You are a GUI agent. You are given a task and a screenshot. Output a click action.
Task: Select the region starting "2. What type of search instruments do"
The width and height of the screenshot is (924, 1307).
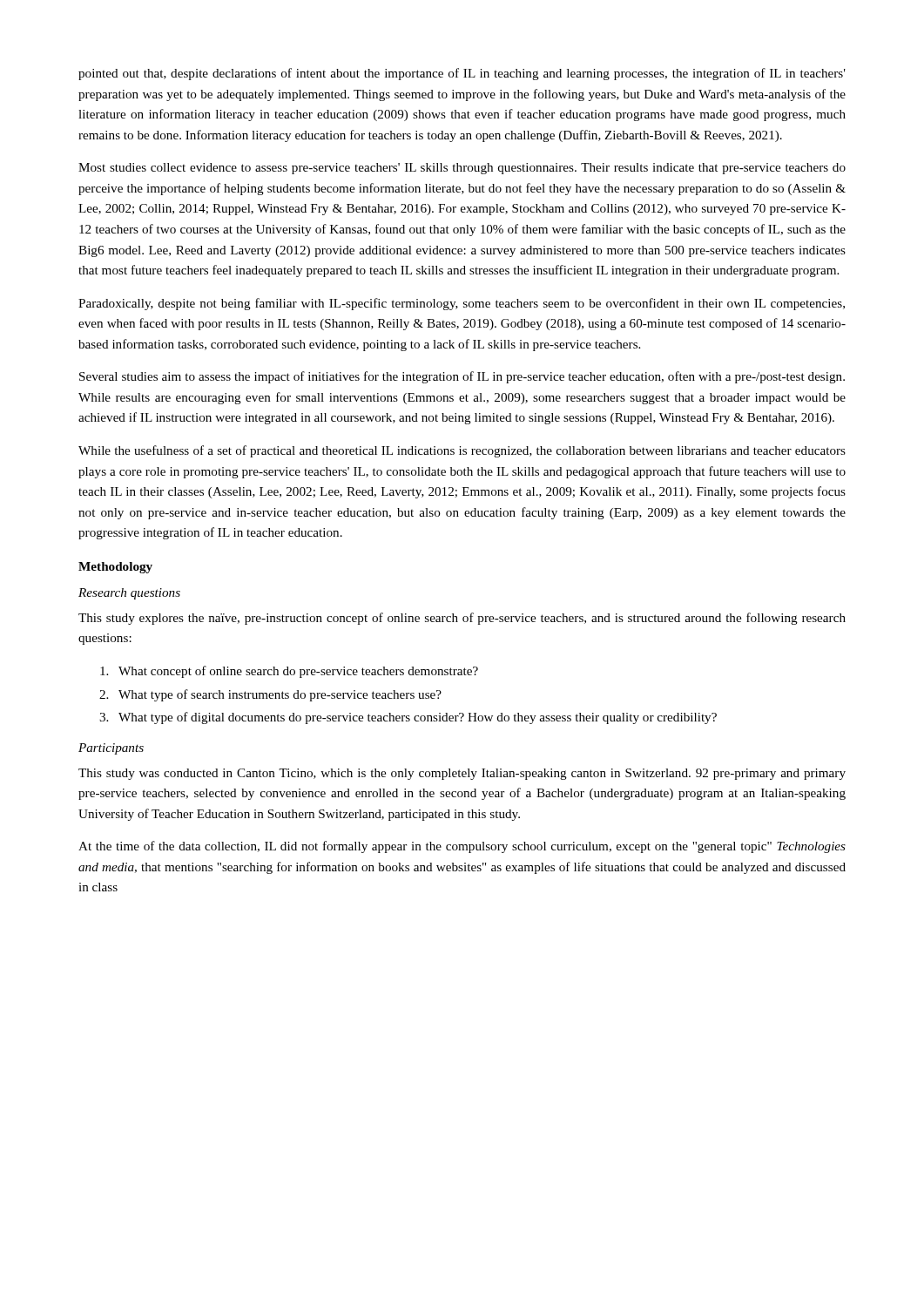coord(270,695)
